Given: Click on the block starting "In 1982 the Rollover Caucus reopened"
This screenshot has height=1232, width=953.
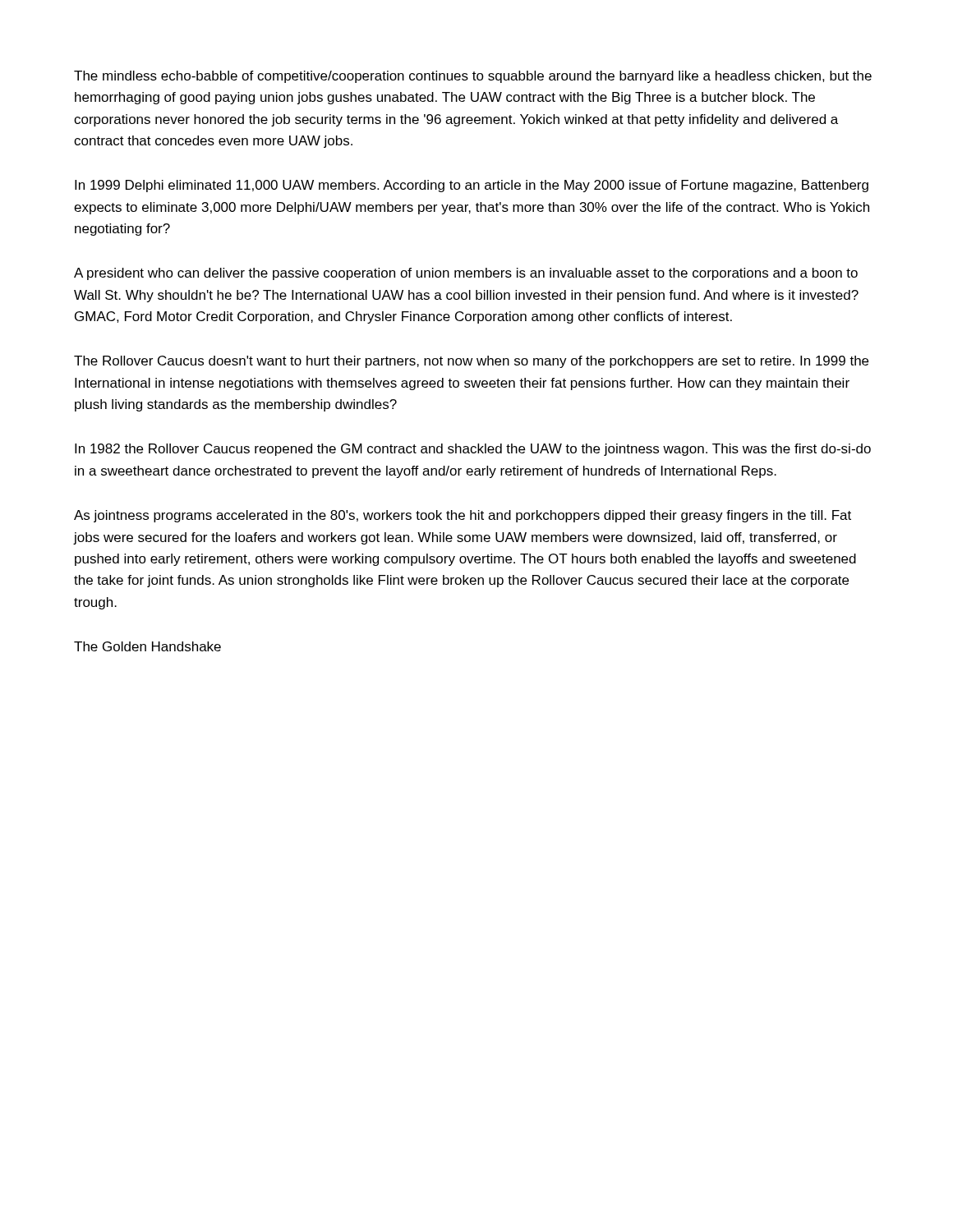Looking at the screenshot, I should (473, 460).
